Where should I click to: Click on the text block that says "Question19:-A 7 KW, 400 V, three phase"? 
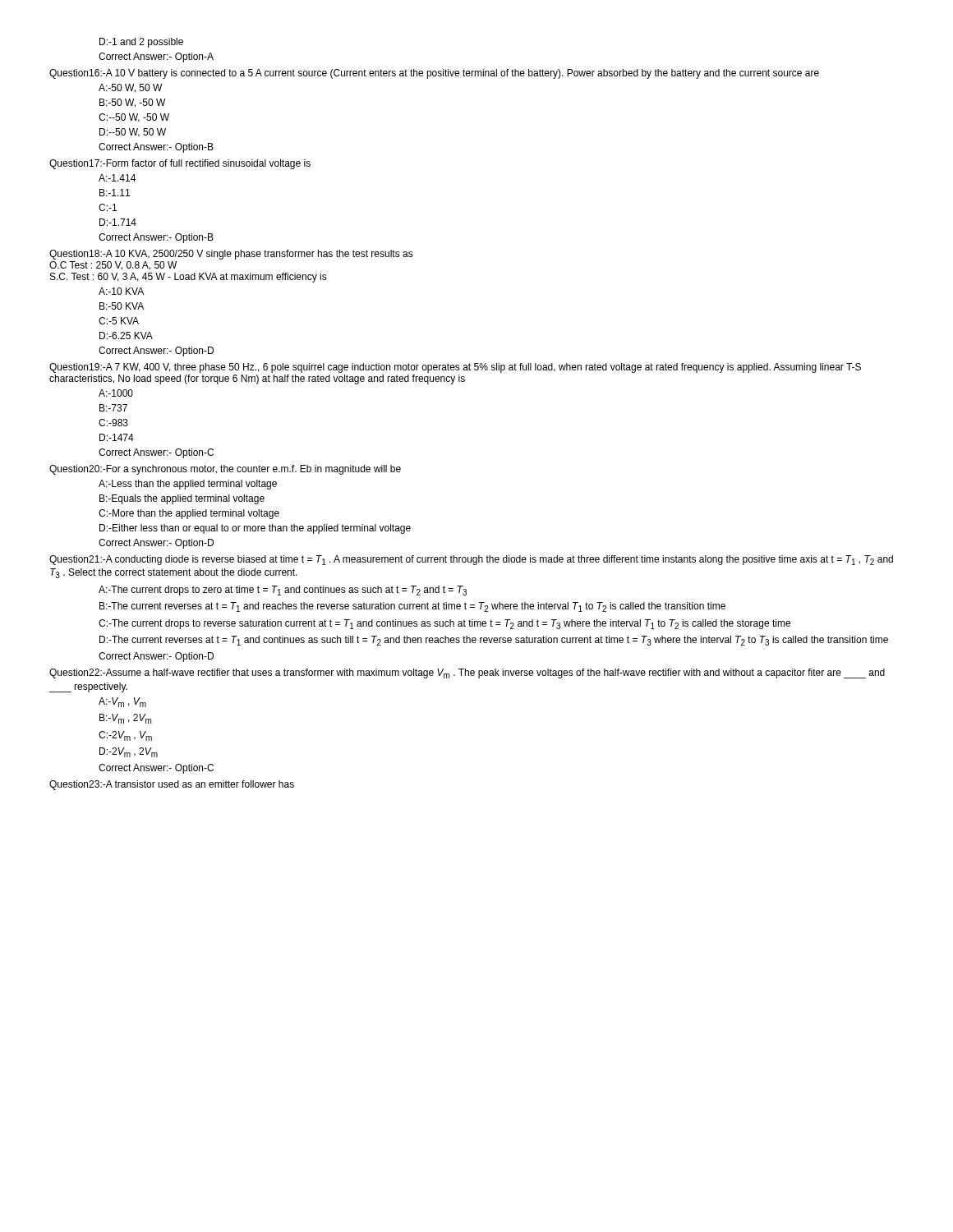tap(476, 373)
